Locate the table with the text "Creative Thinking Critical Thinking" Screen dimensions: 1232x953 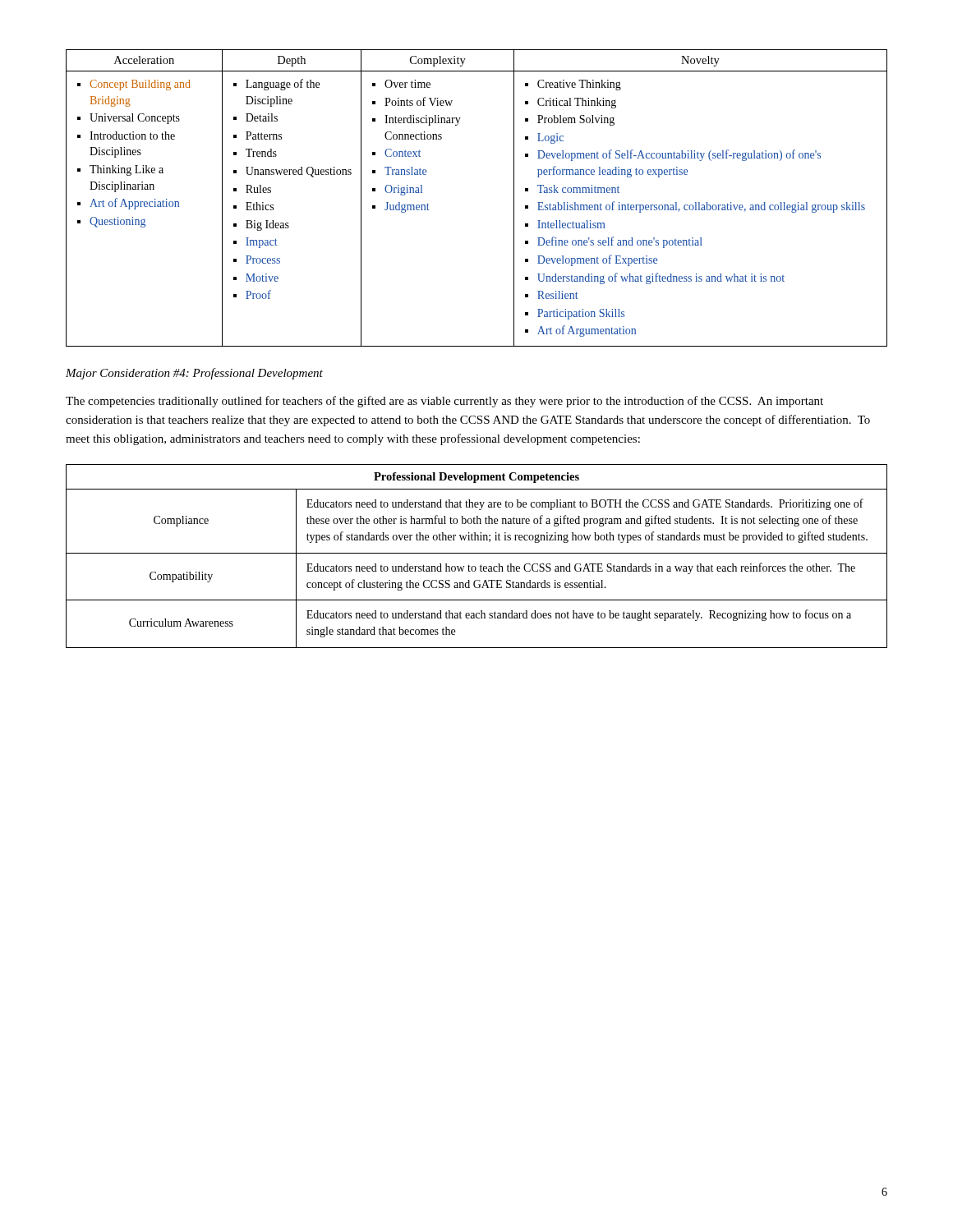476,198
